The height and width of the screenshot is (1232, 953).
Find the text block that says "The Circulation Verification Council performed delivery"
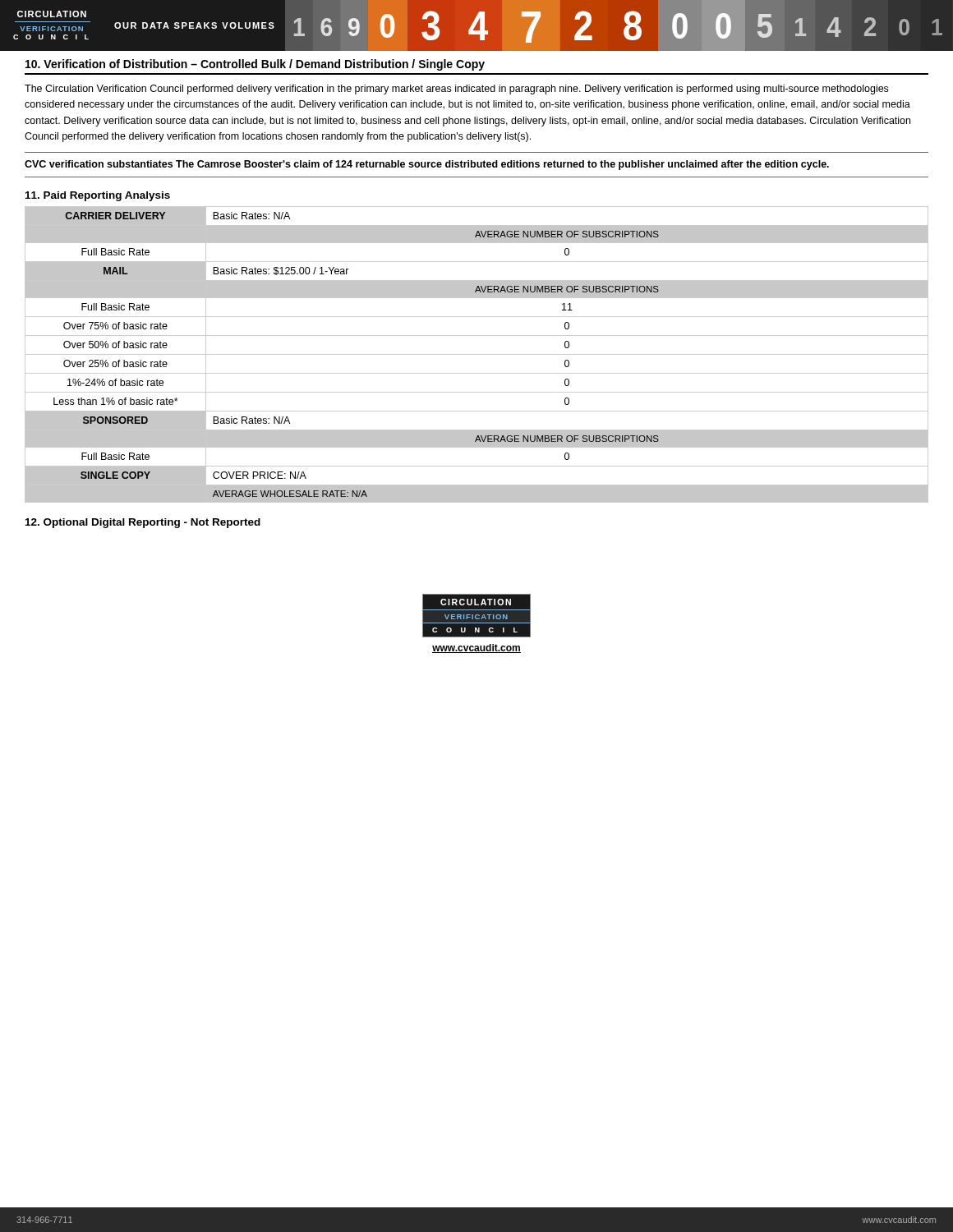coord(468,113)
